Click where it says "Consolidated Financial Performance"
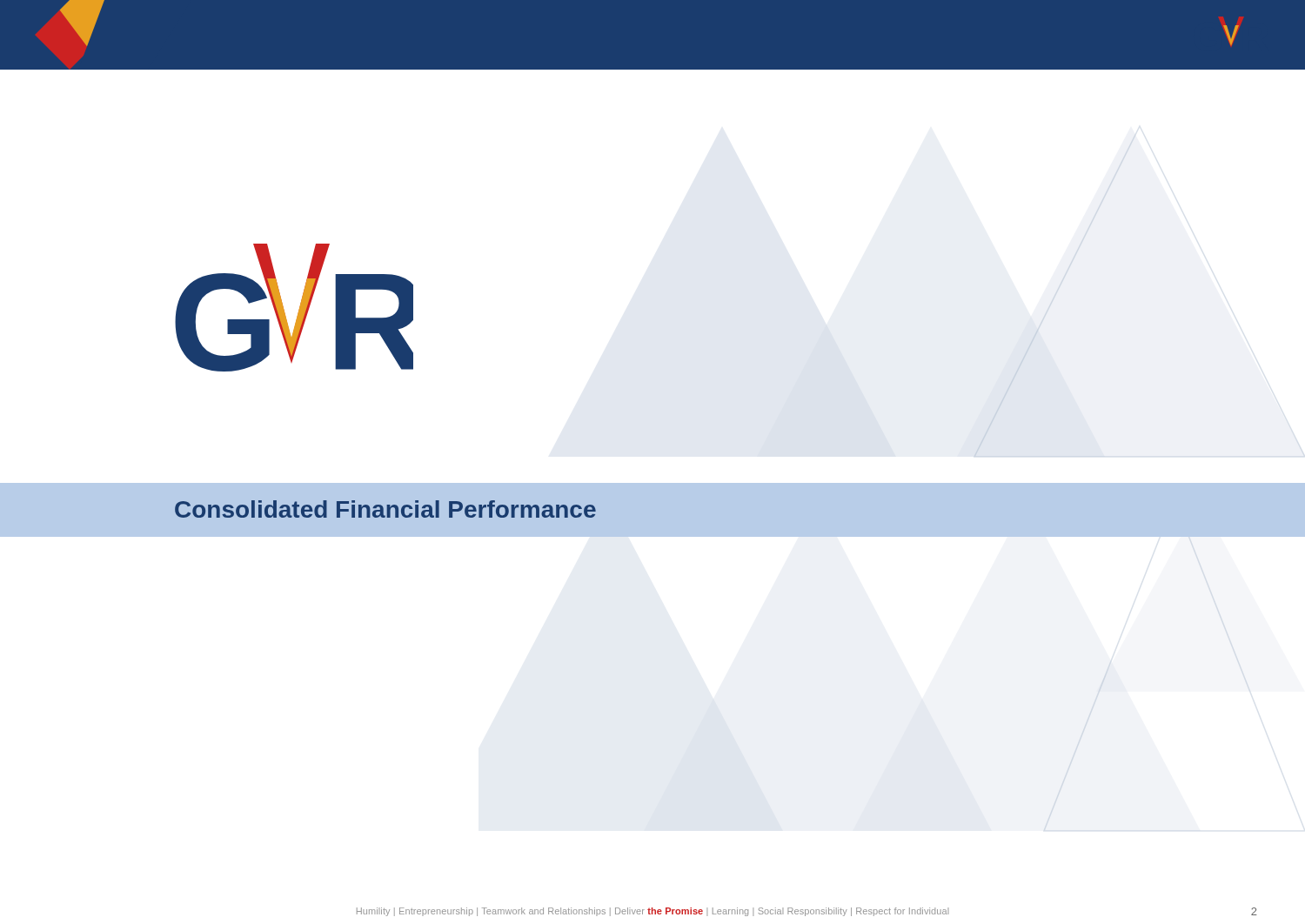Viewport: 1305px width, 924px height. 385,510
